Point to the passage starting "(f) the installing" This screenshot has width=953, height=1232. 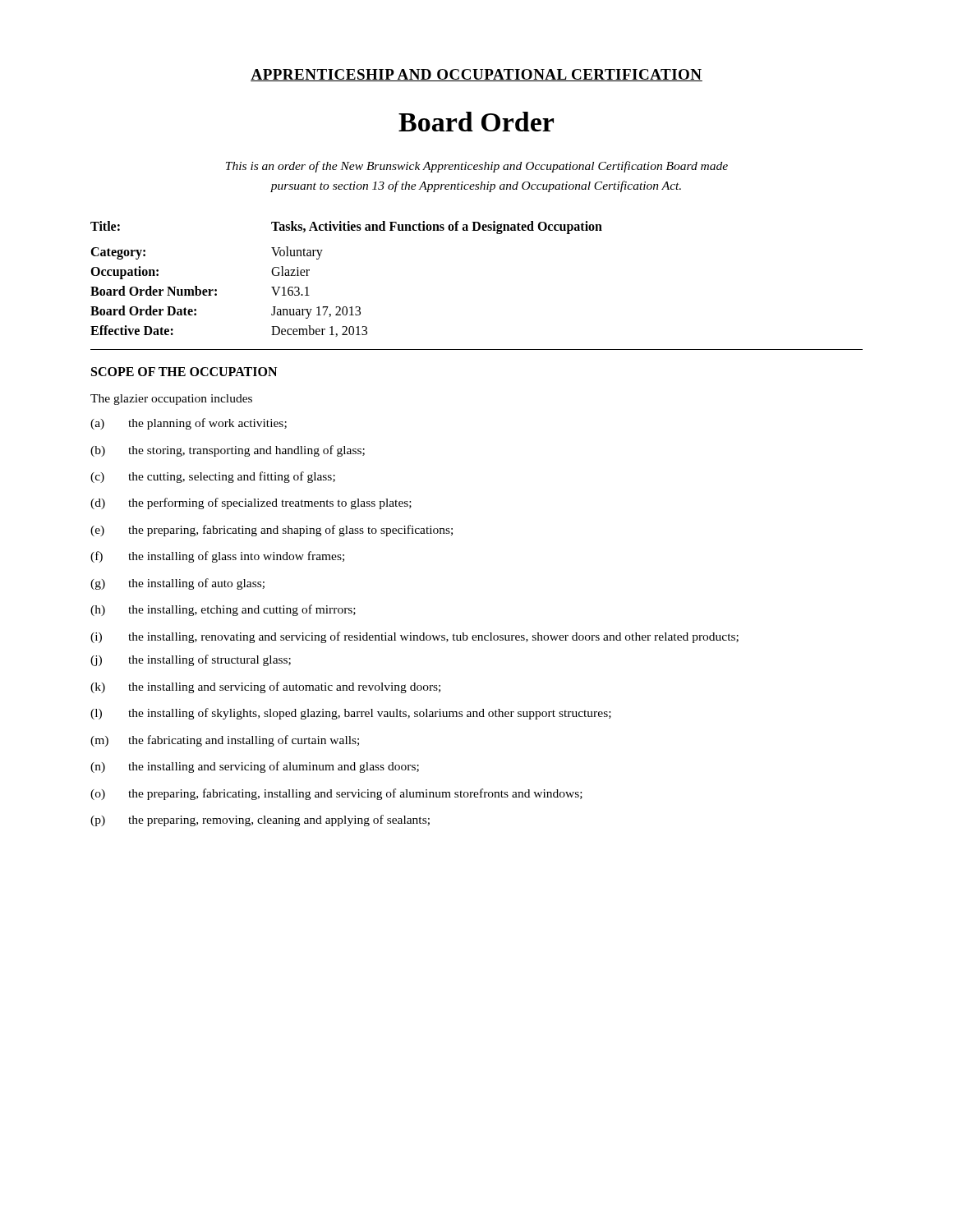pyautogui.click(x=217, y=557)
